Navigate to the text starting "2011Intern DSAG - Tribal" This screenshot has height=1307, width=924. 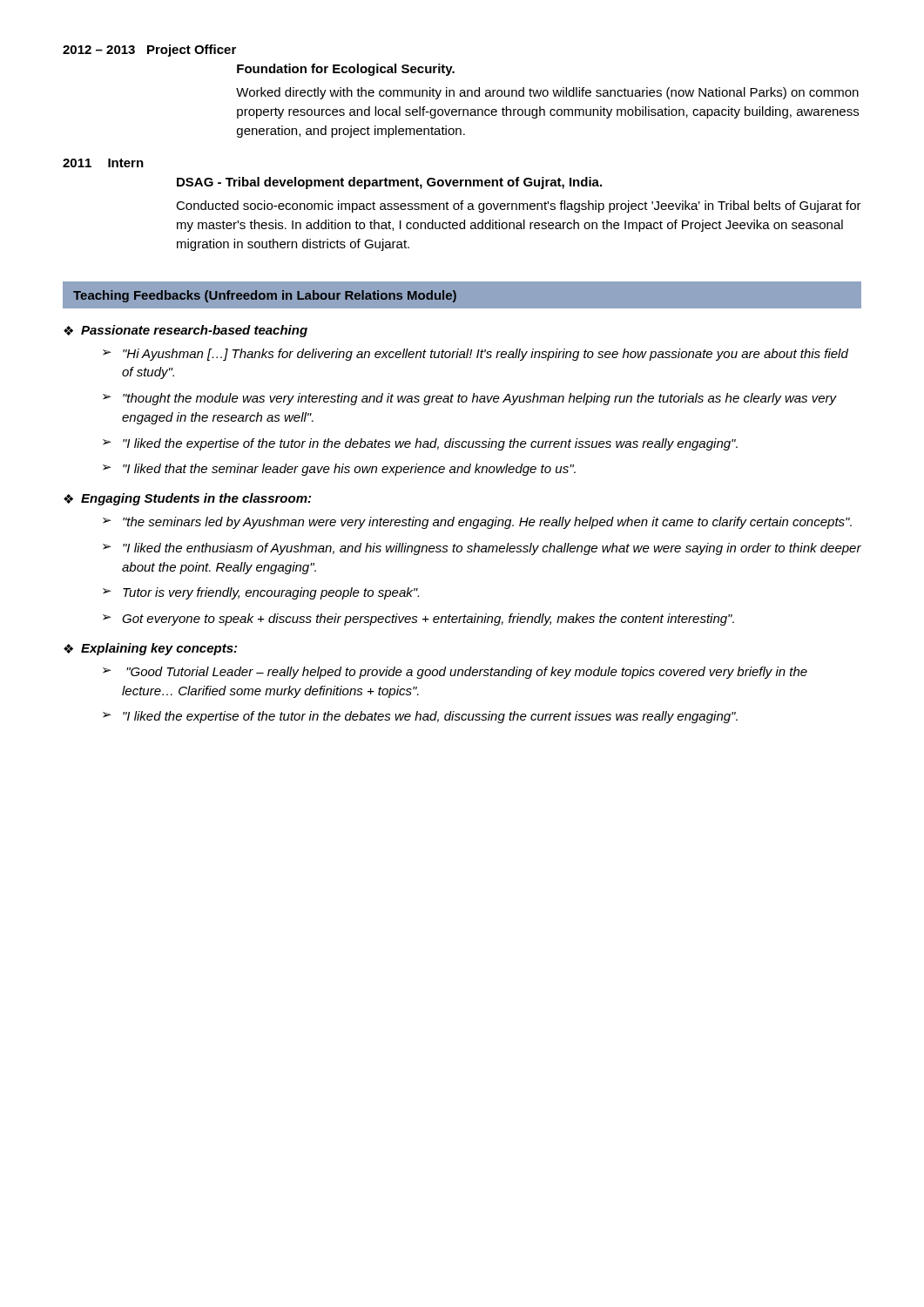462,204
